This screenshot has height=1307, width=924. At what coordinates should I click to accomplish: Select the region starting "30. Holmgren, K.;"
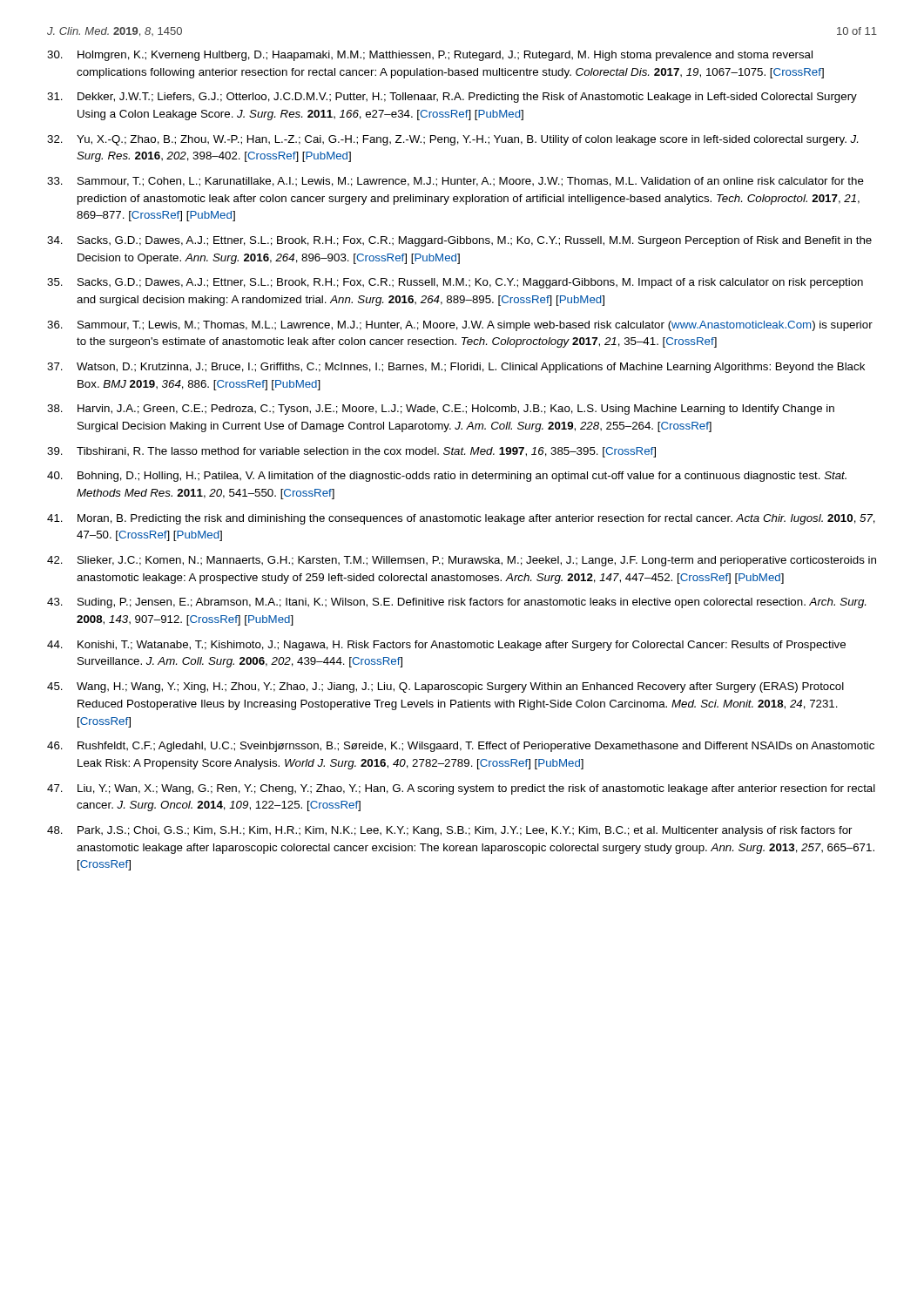[x=462, y=63]
